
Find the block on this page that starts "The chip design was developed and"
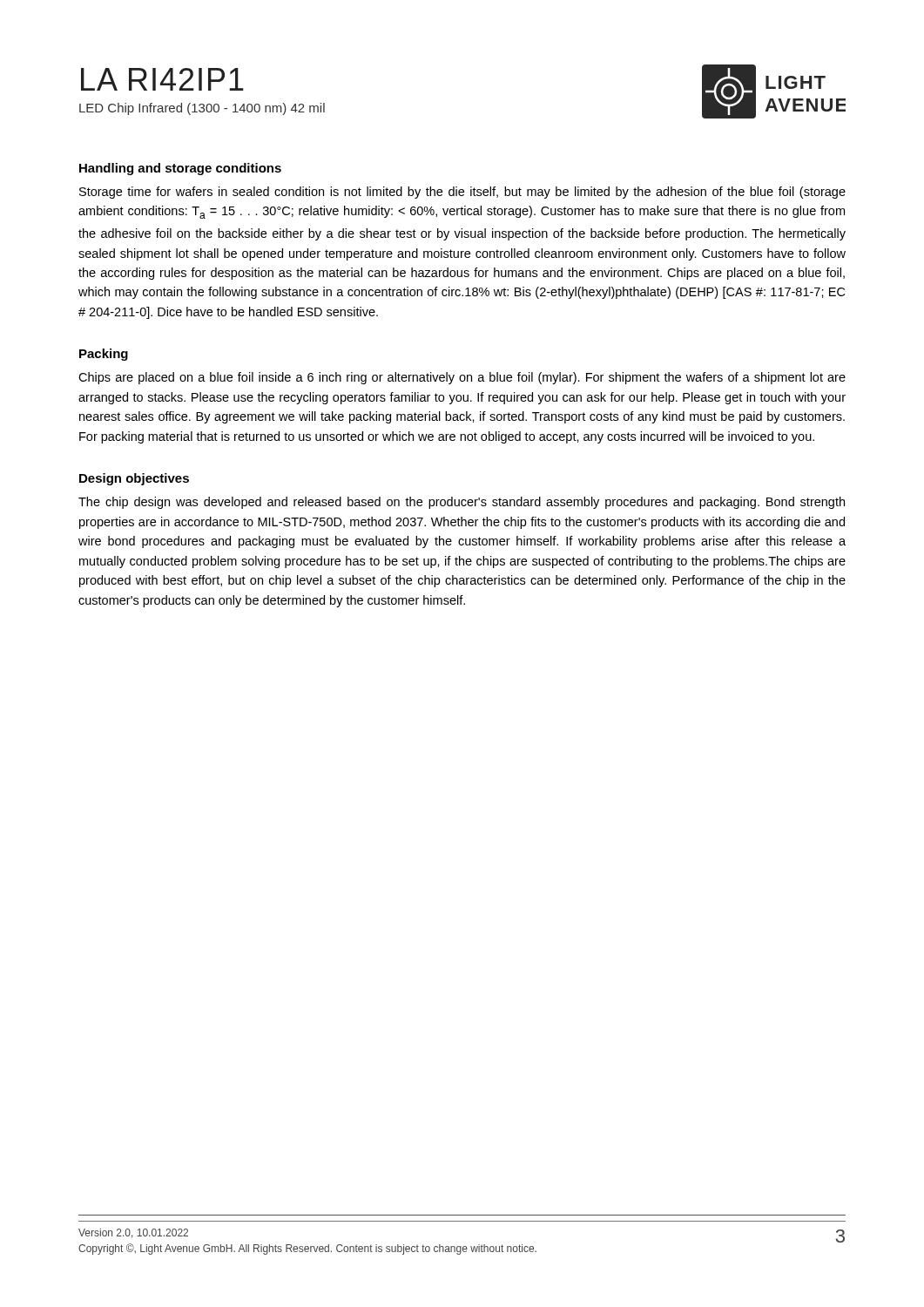coord(462,551)
